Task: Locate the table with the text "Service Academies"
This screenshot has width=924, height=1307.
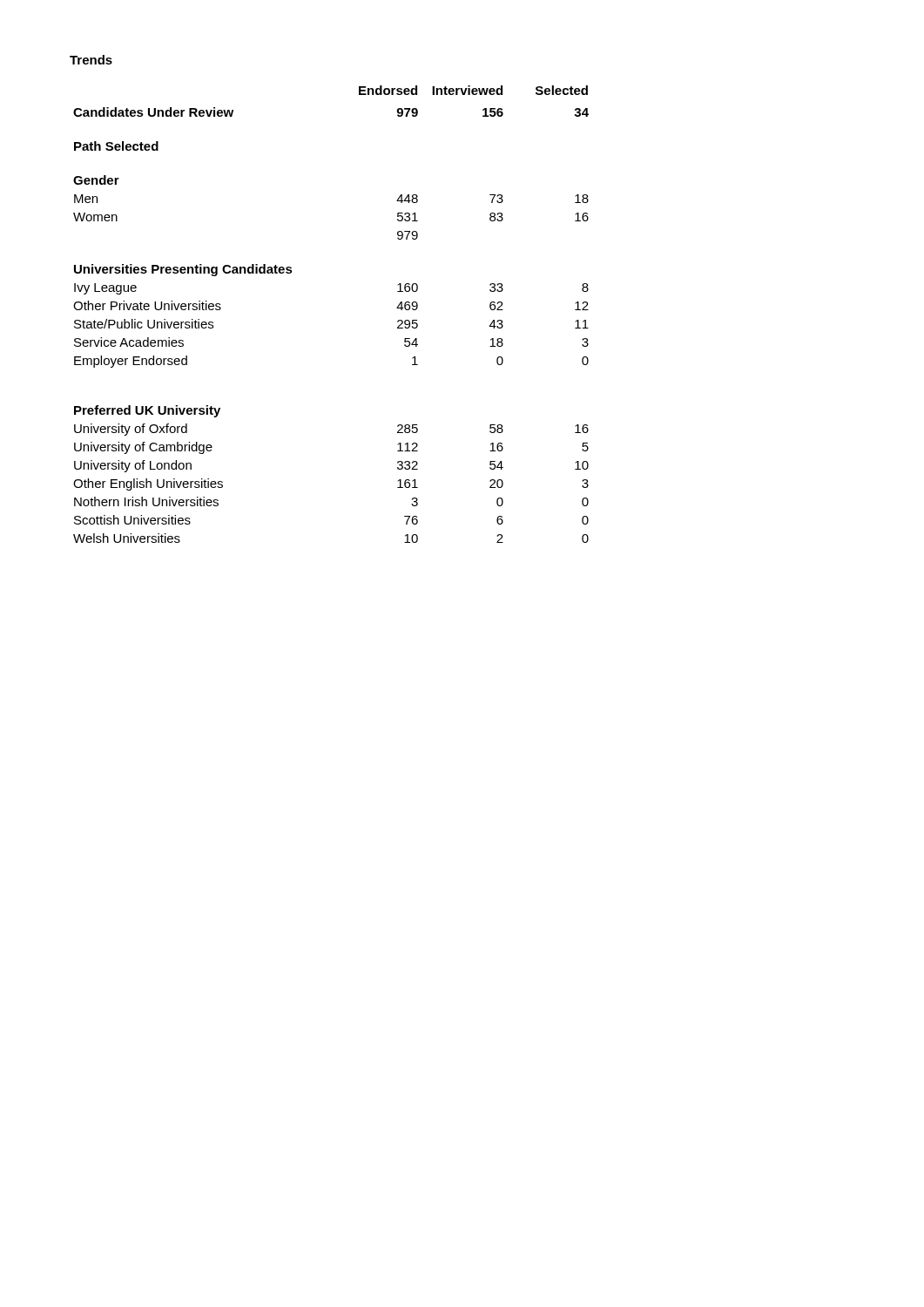Action: pyautogui.click(x=331, y=314)
